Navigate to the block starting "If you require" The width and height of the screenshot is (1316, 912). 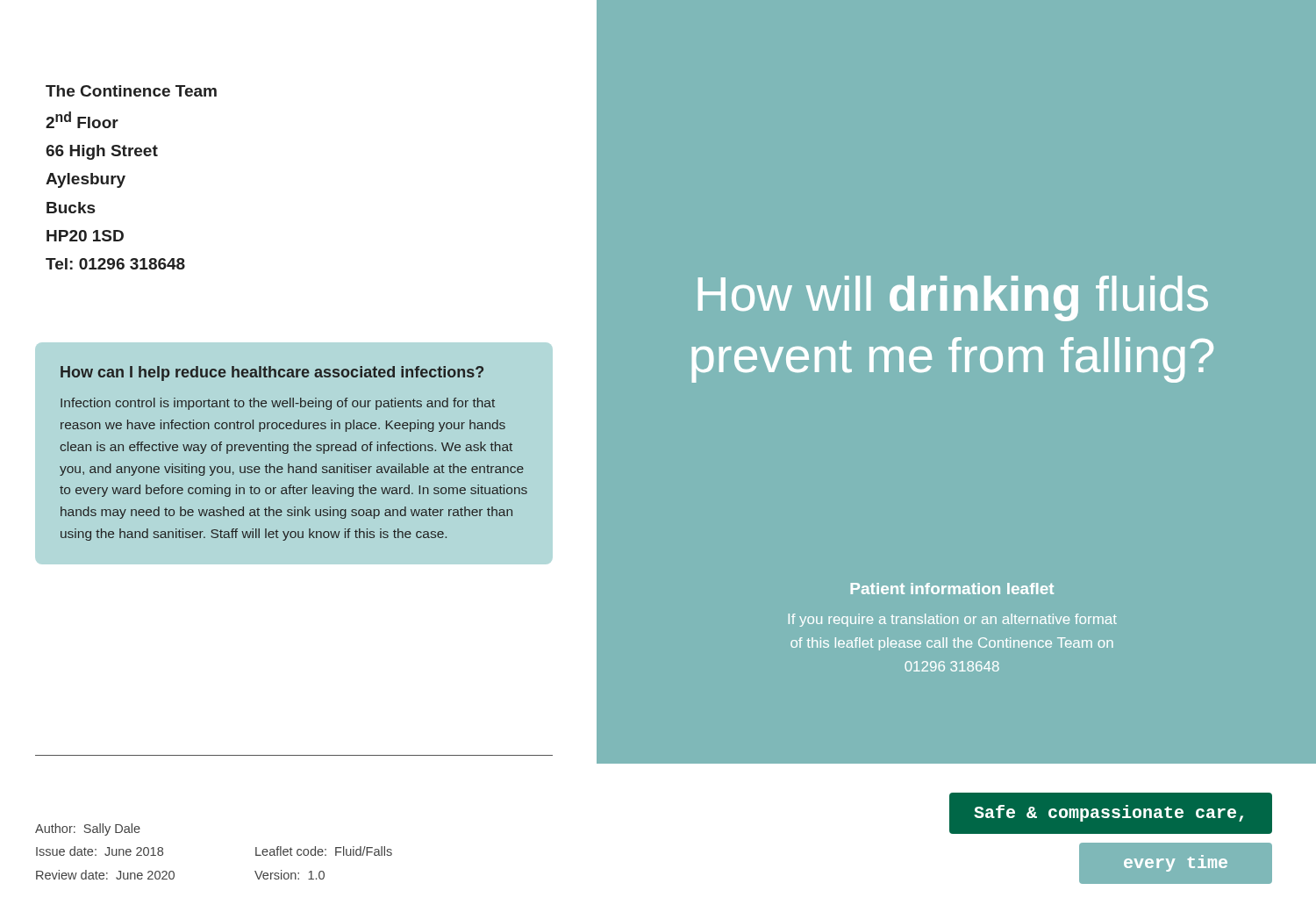(952, 643)
